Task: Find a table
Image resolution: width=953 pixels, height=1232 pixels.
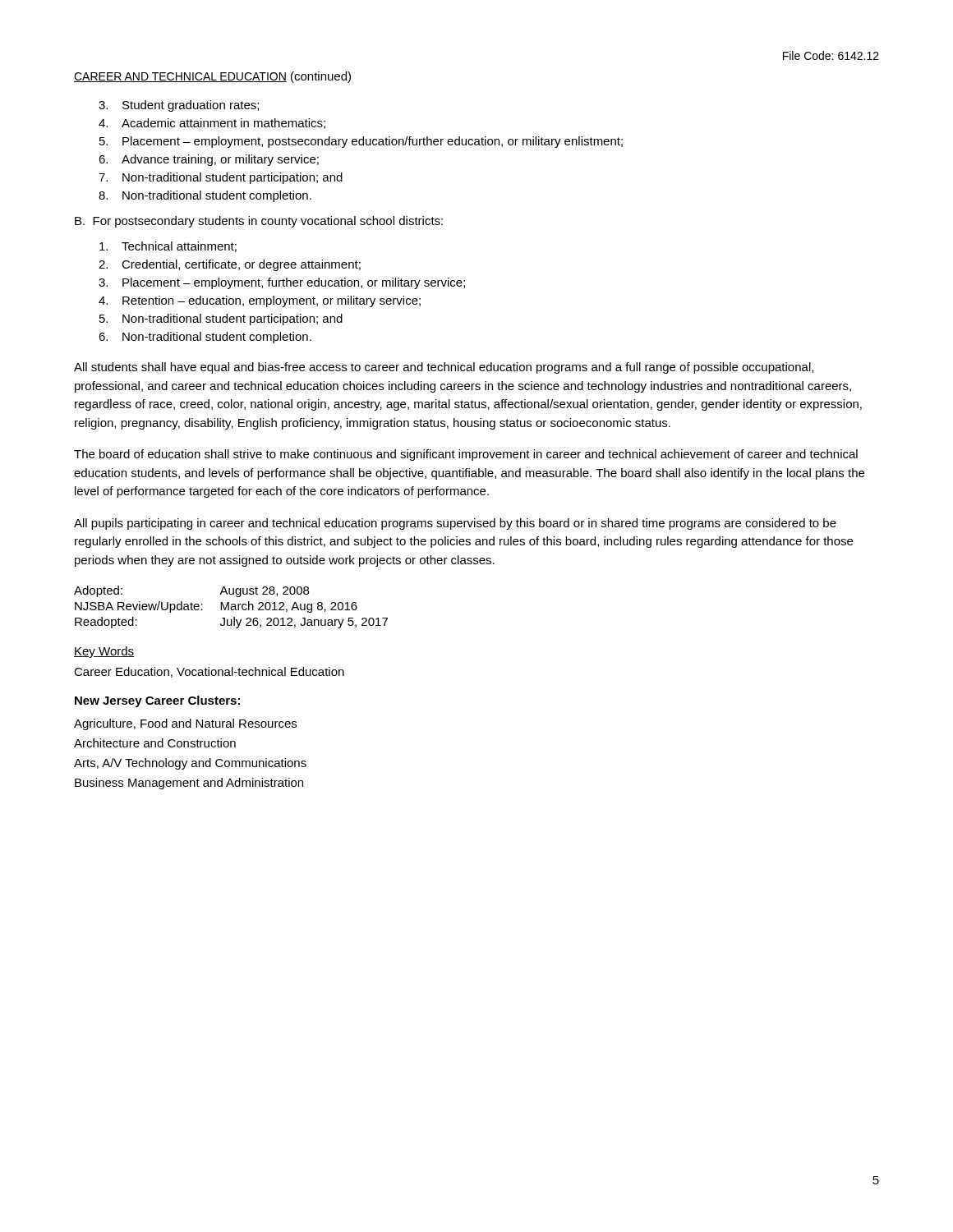Action: tap(476, 606)
